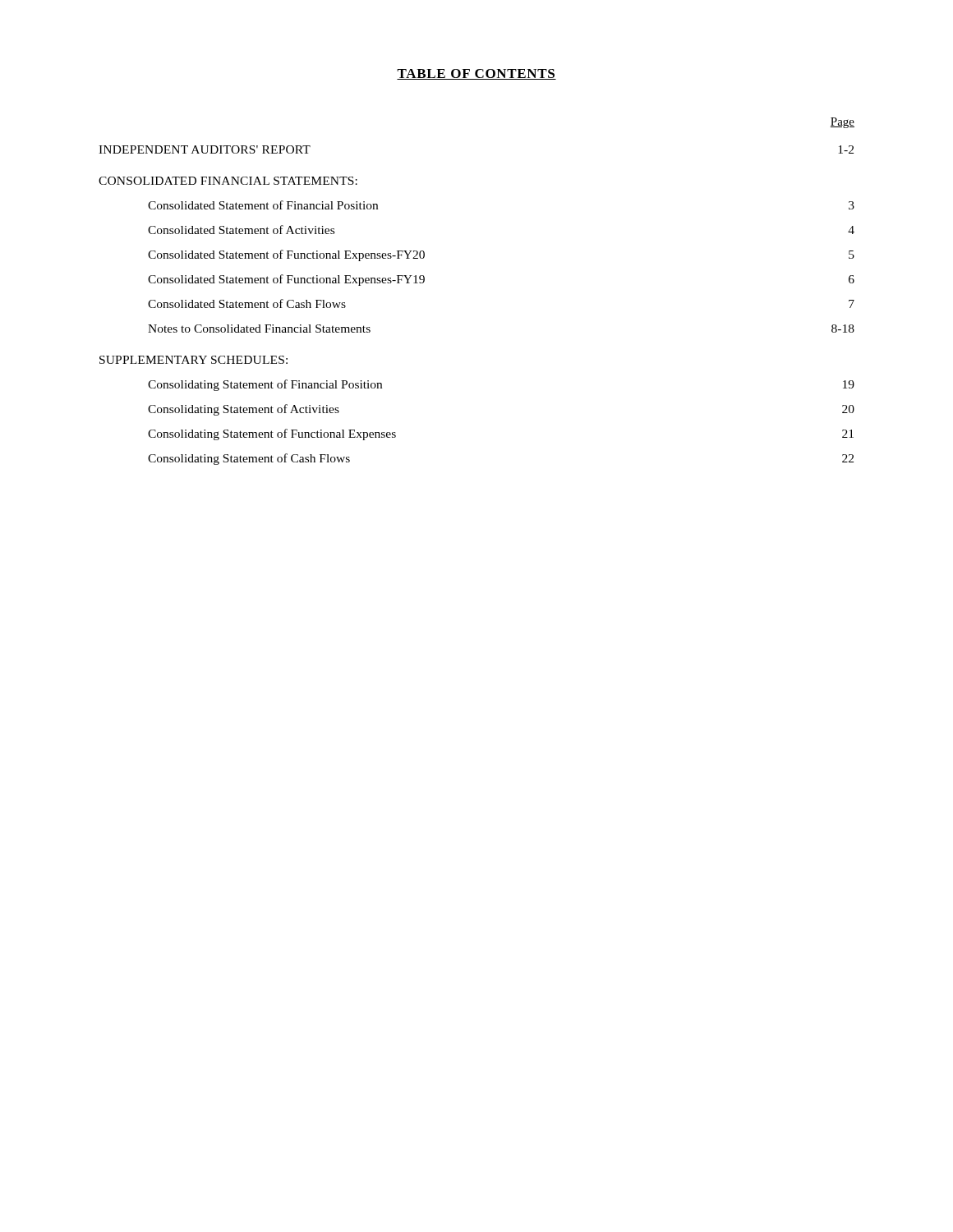Viewport: 953px width, 1232px height.
Task: Where does it say "Consolidated Statement of Functional Expenses-FY20 5"?
Action: point(281,255)
